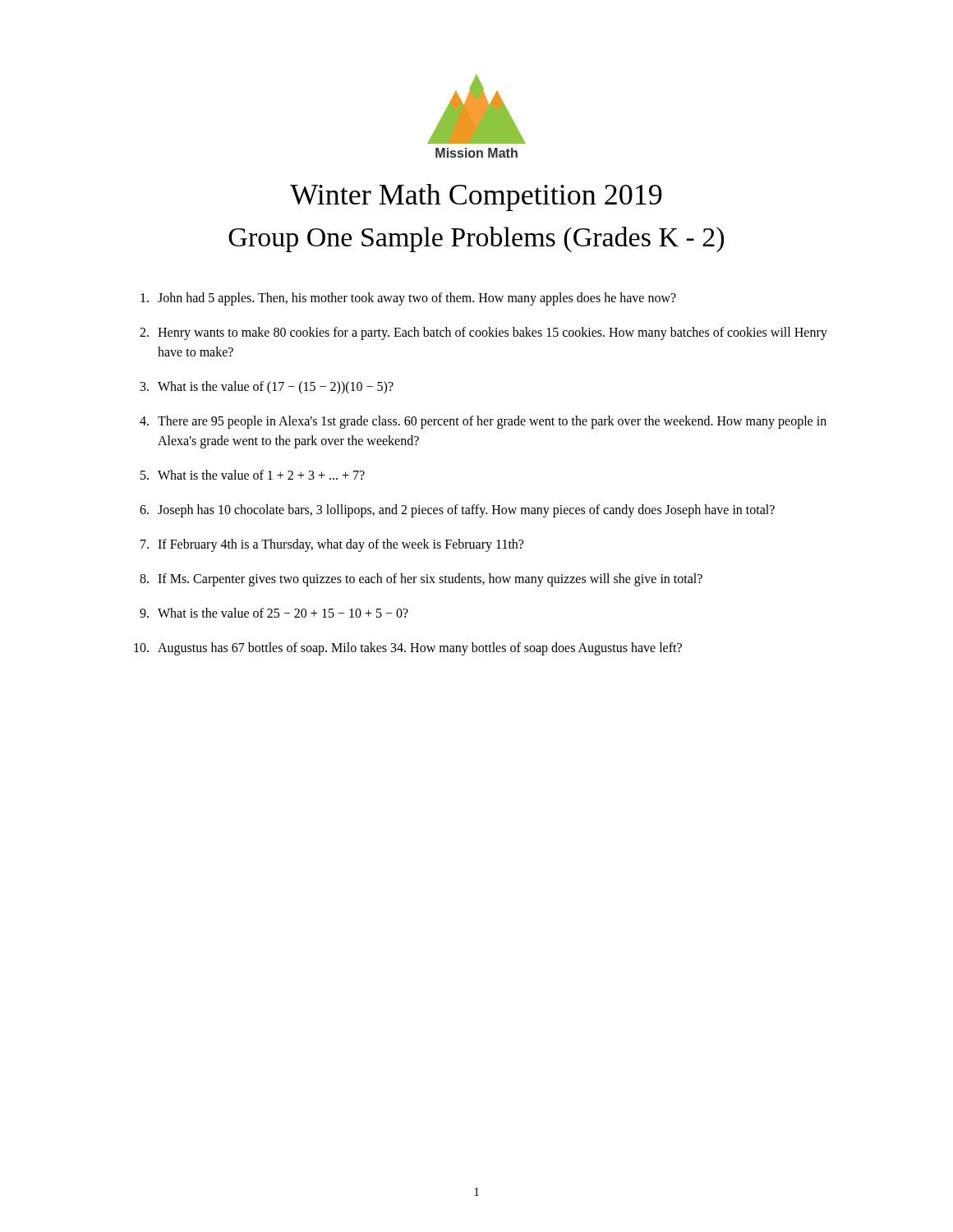Select the text block starting "10. Augustus has 67 bottles of soap."
Screen dimensions: 1232x953
pyautogui.click(x=476, y=648)
